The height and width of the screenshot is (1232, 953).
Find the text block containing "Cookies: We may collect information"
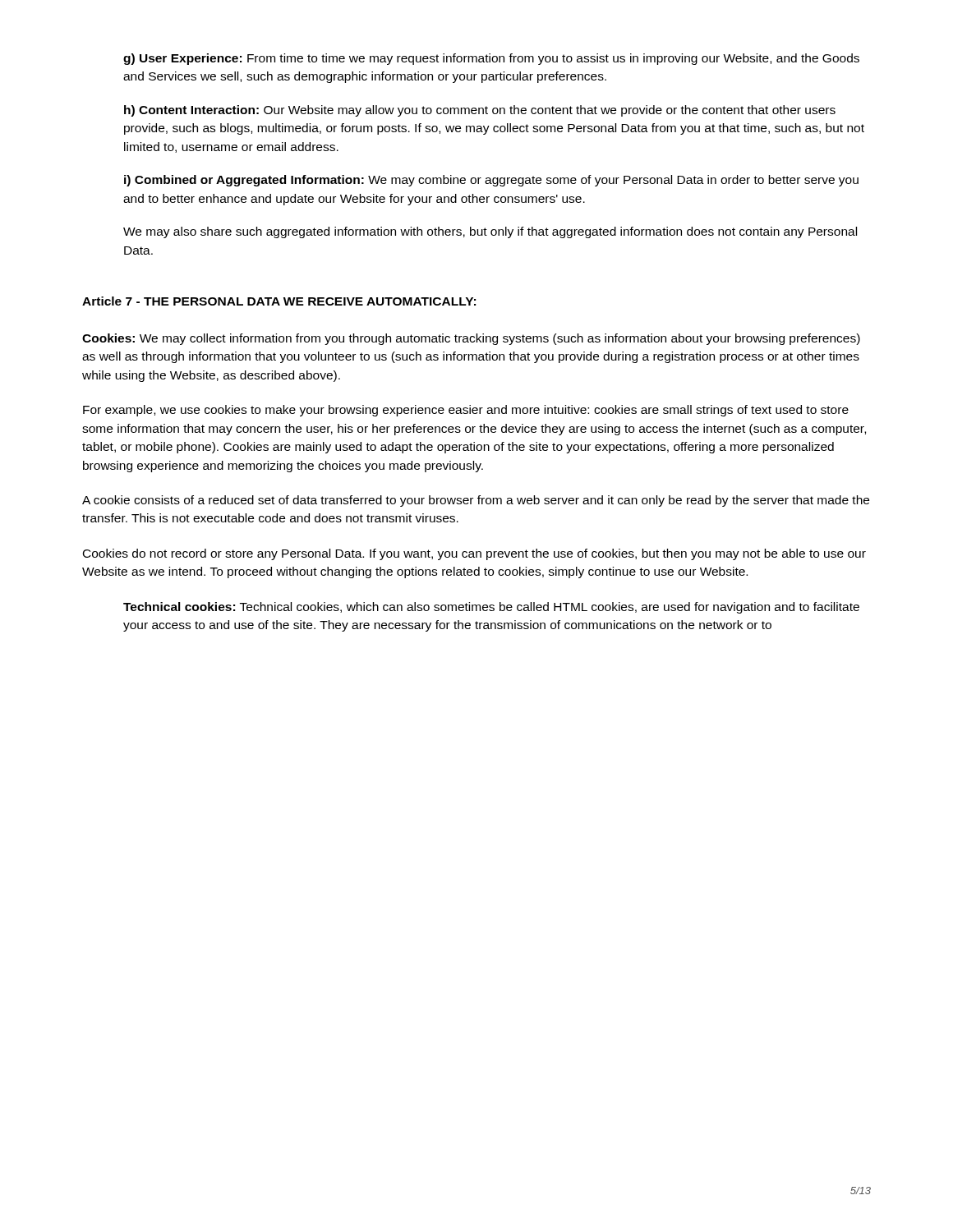(471, 356)
